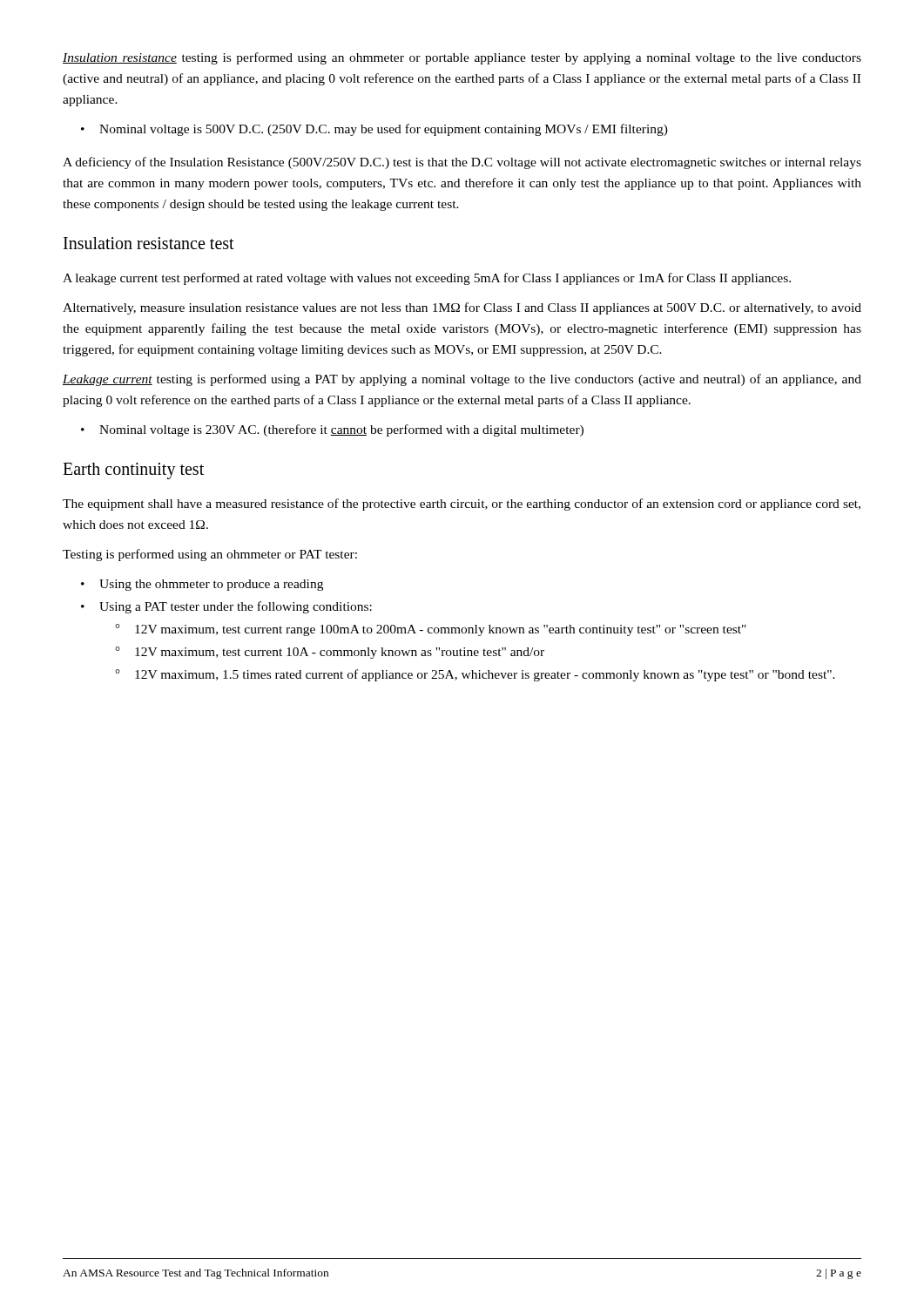Find the text starting "Insulation resistance testing"

tap(462, 78)
